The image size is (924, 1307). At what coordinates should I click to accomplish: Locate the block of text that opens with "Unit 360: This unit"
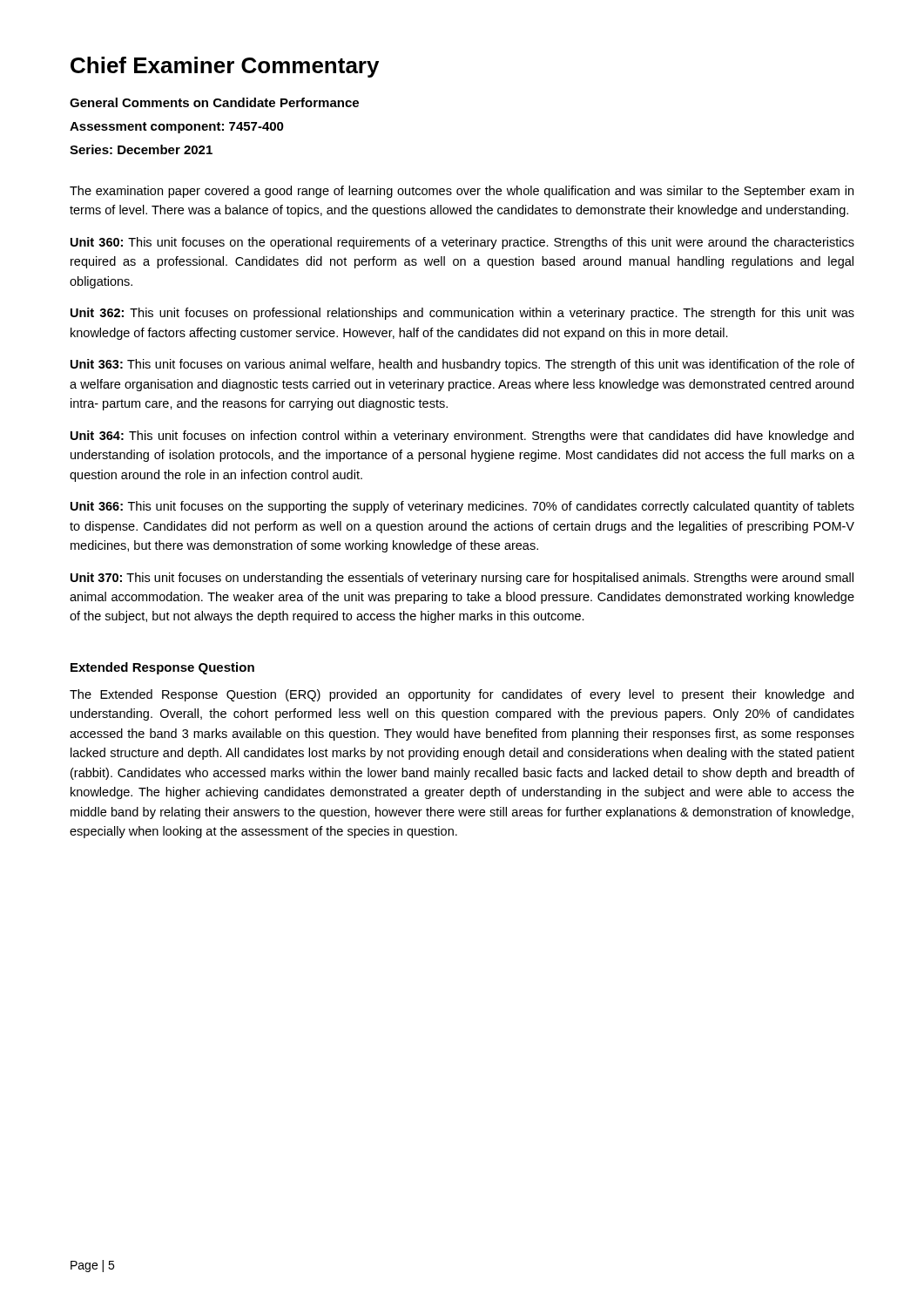pyautogui.click(x=462, y=262)
